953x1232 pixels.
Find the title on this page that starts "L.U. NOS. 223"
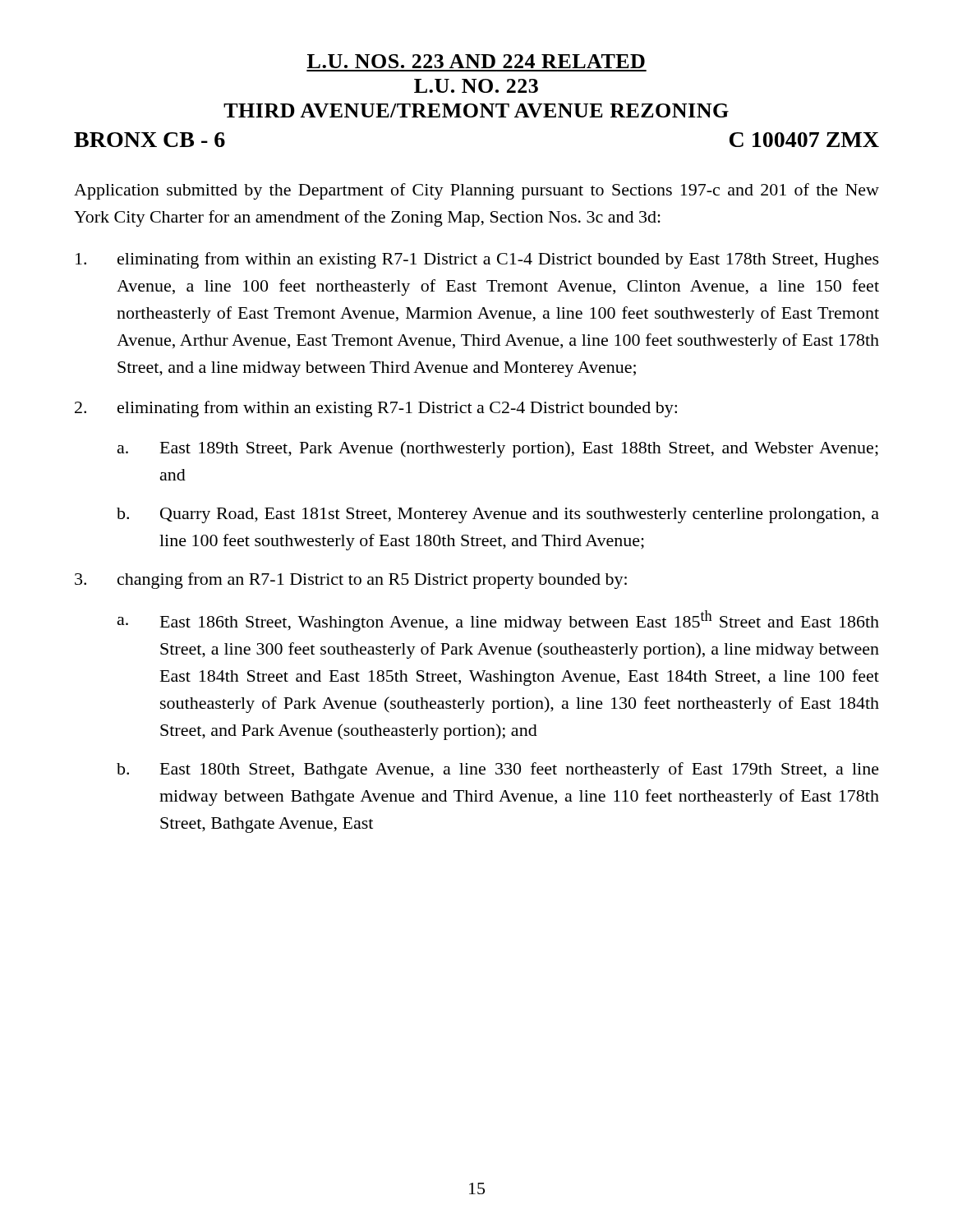tap(476, 101)
